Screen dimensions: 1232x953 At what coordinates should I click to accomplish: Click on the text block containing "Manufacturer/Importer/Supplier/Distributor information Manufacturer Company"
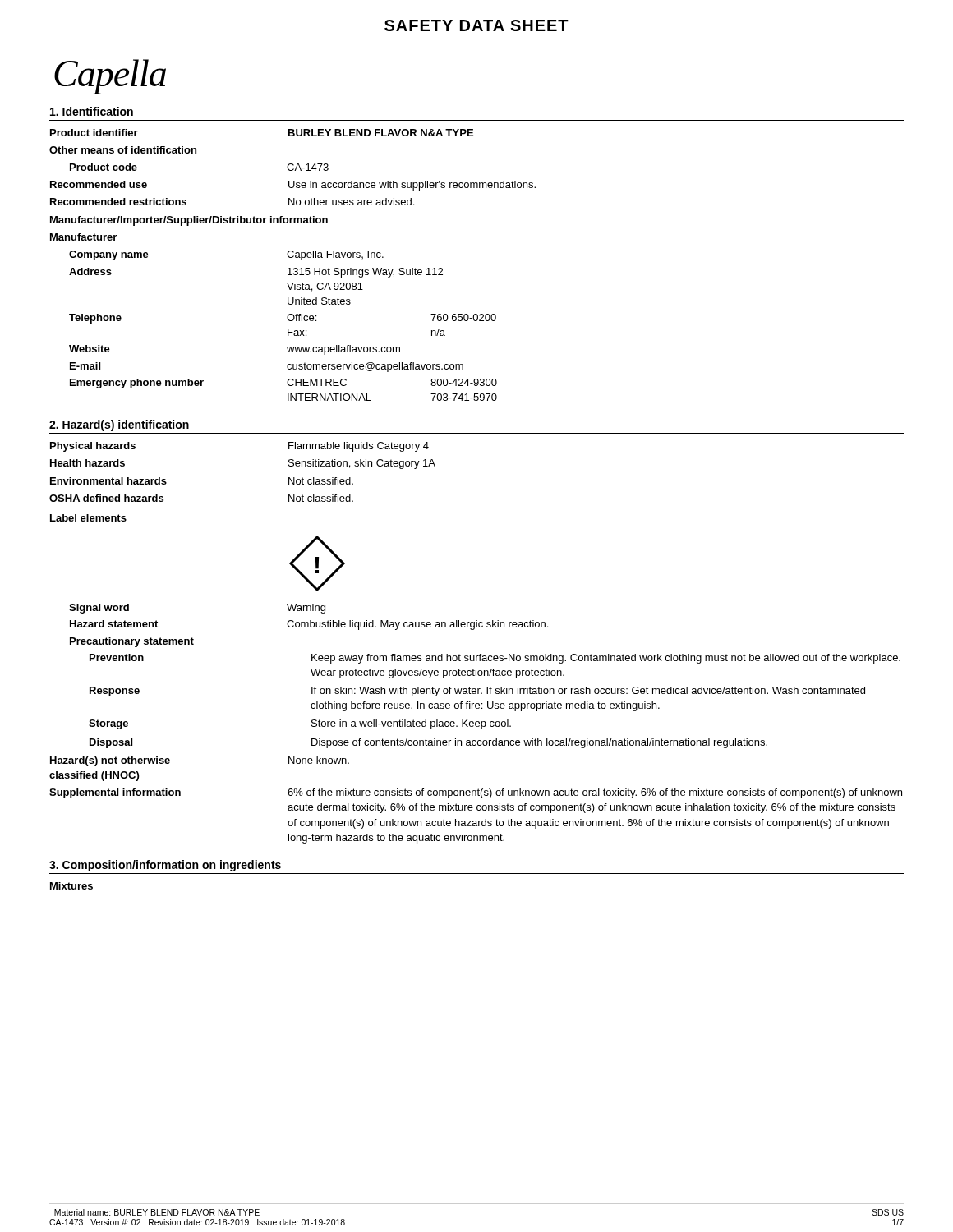[476, 309]
